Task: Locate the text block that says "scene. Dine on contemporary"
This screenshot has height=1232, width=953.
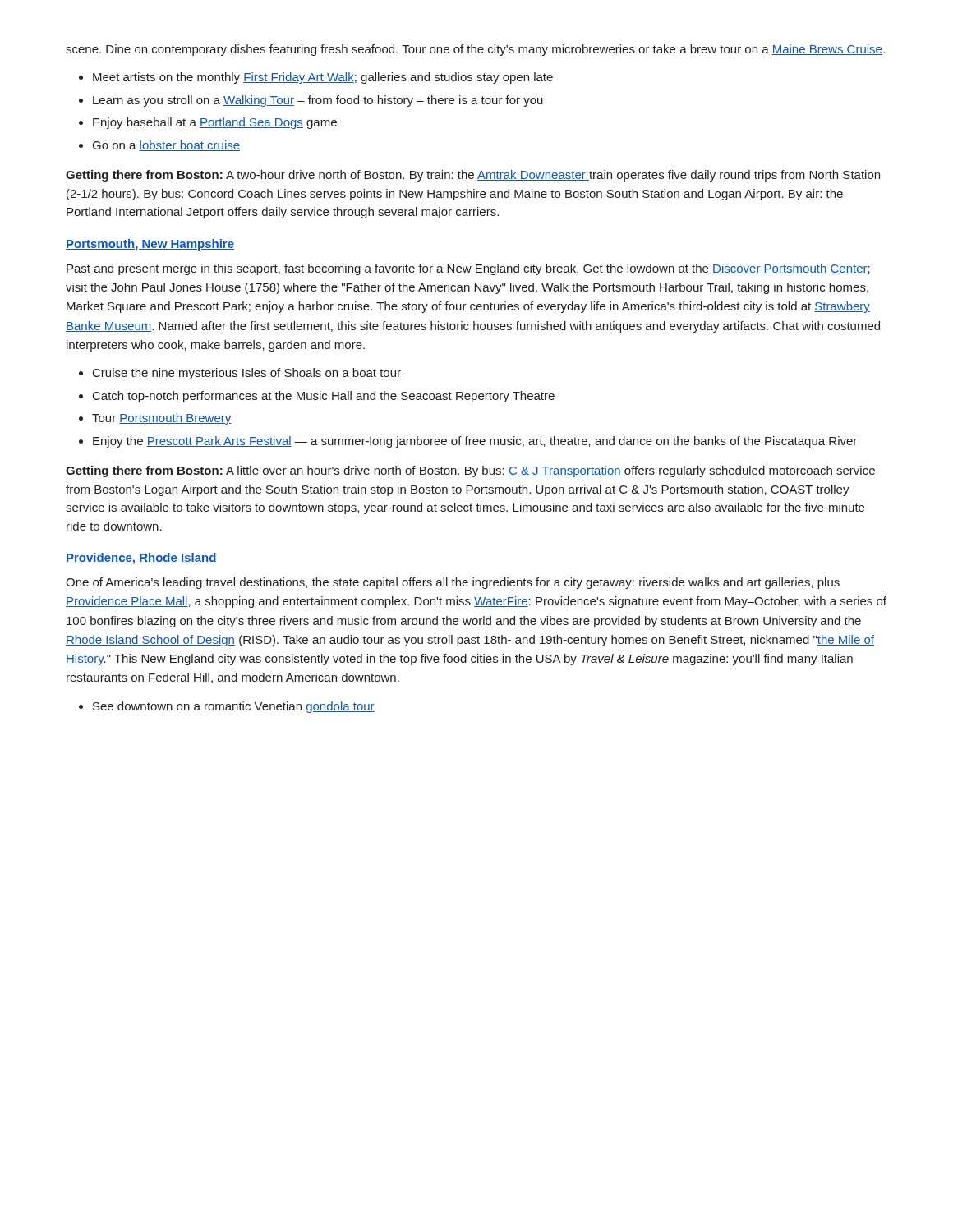Action: pyautogui.click(x=476, y=49)
